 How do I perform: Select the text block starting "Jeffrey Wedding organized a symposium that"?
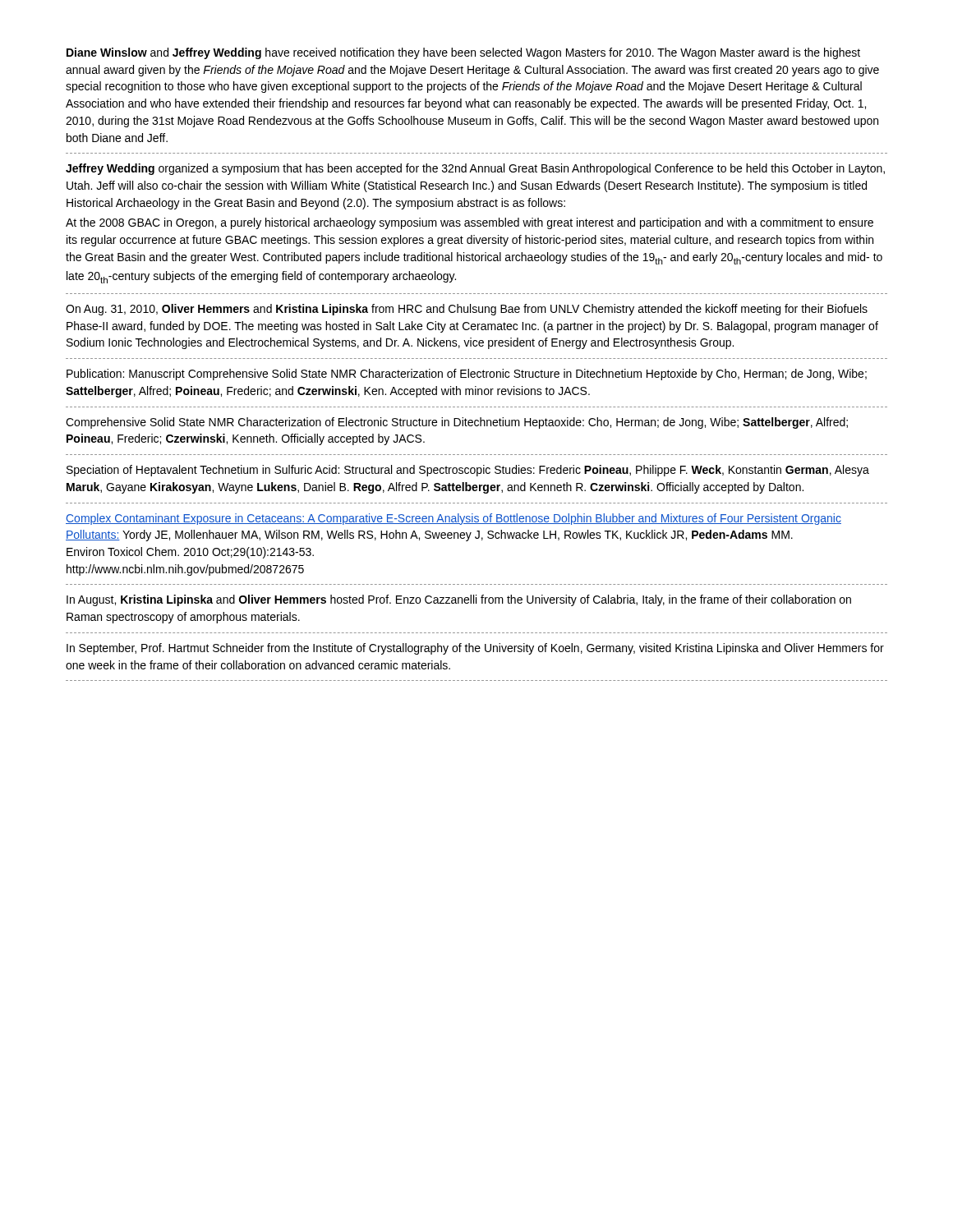(476, 186)
